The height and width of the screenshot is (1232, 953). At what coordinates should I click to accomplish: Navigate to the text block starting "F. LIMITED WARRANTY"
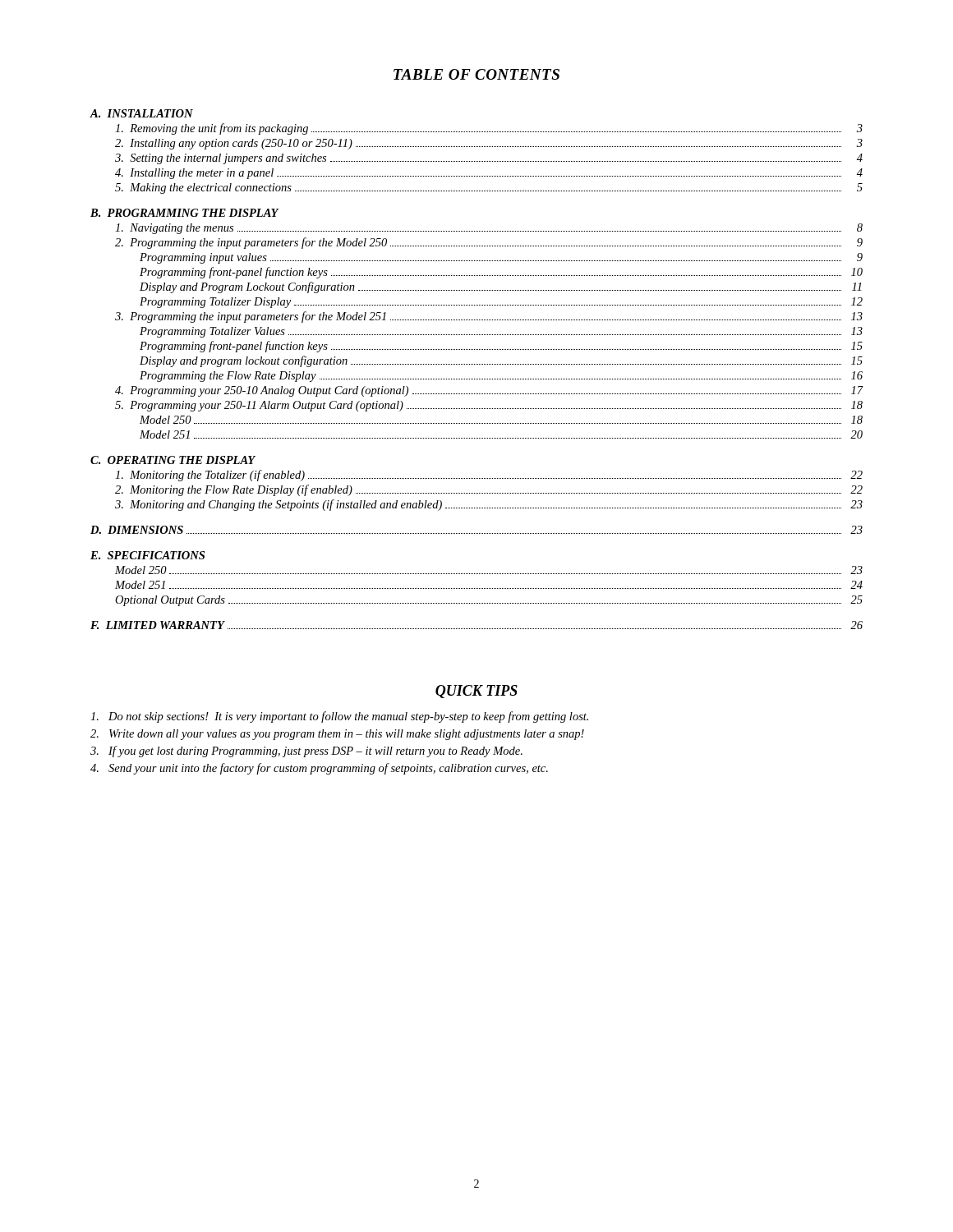pos(476,625)
